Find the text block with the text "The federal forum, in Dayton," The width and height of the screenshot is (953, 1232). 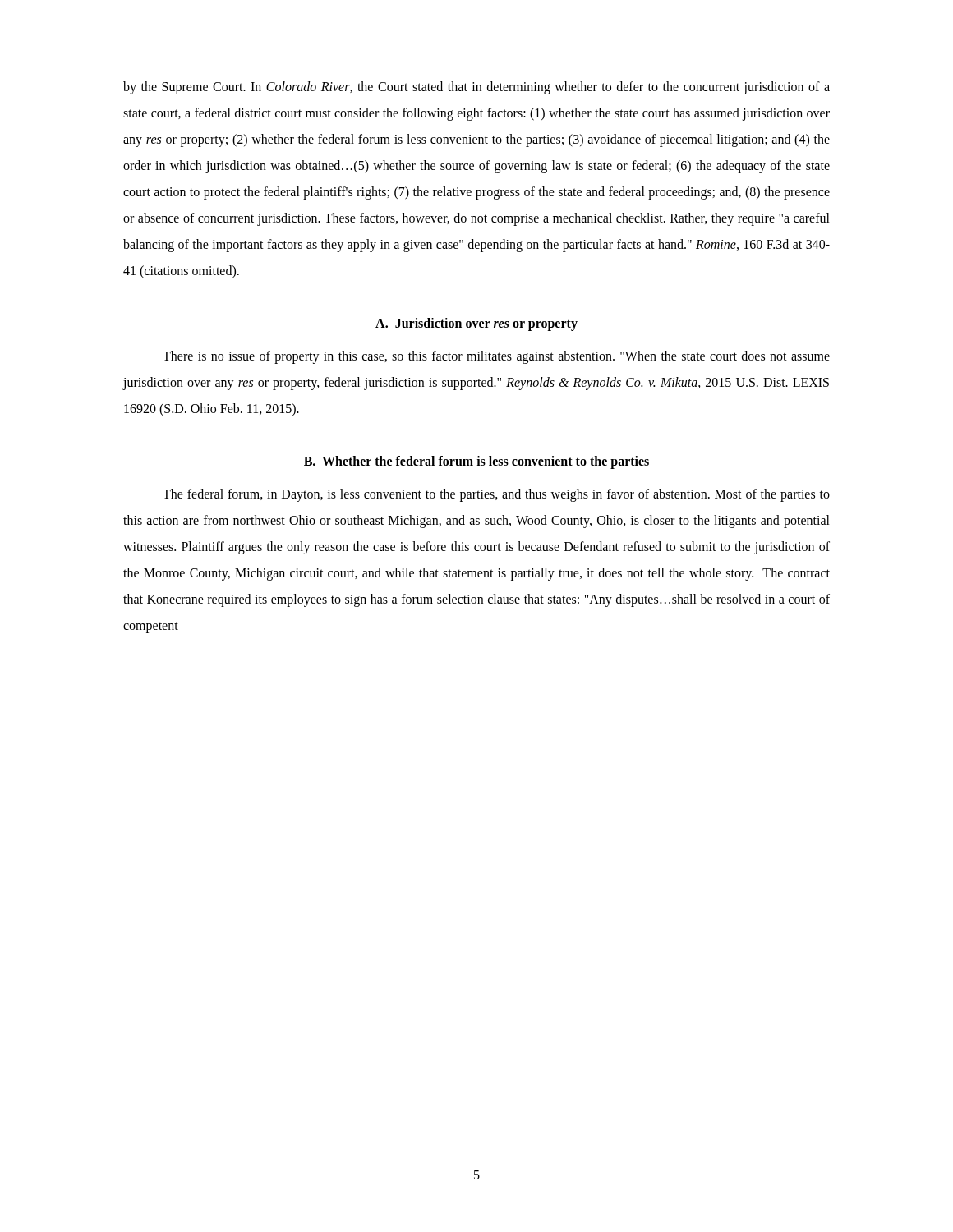pyautogui.click(x=476, y=560)
